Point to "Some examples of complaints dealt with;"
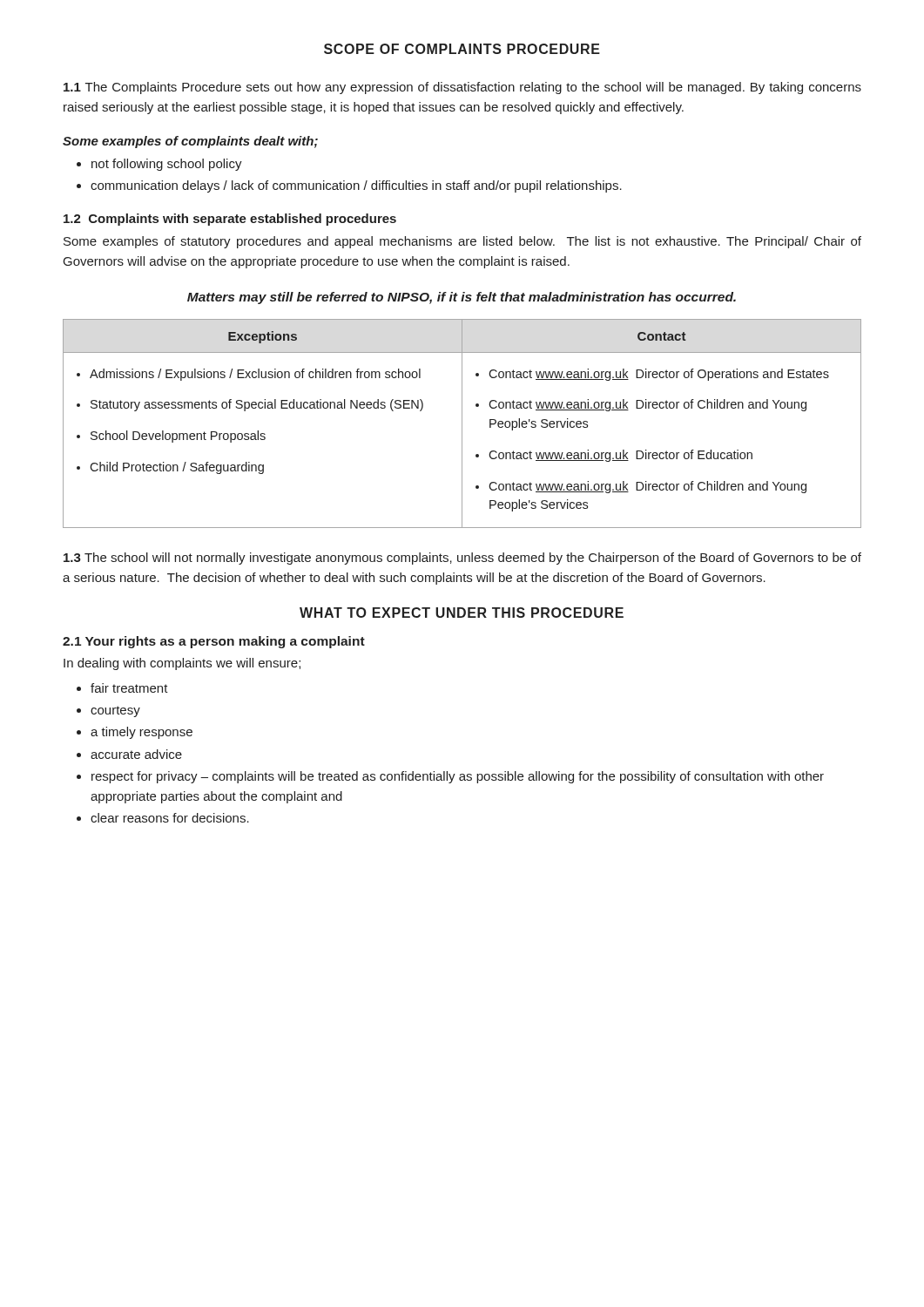Viewport: 924px width, 1307px height. 190,140
